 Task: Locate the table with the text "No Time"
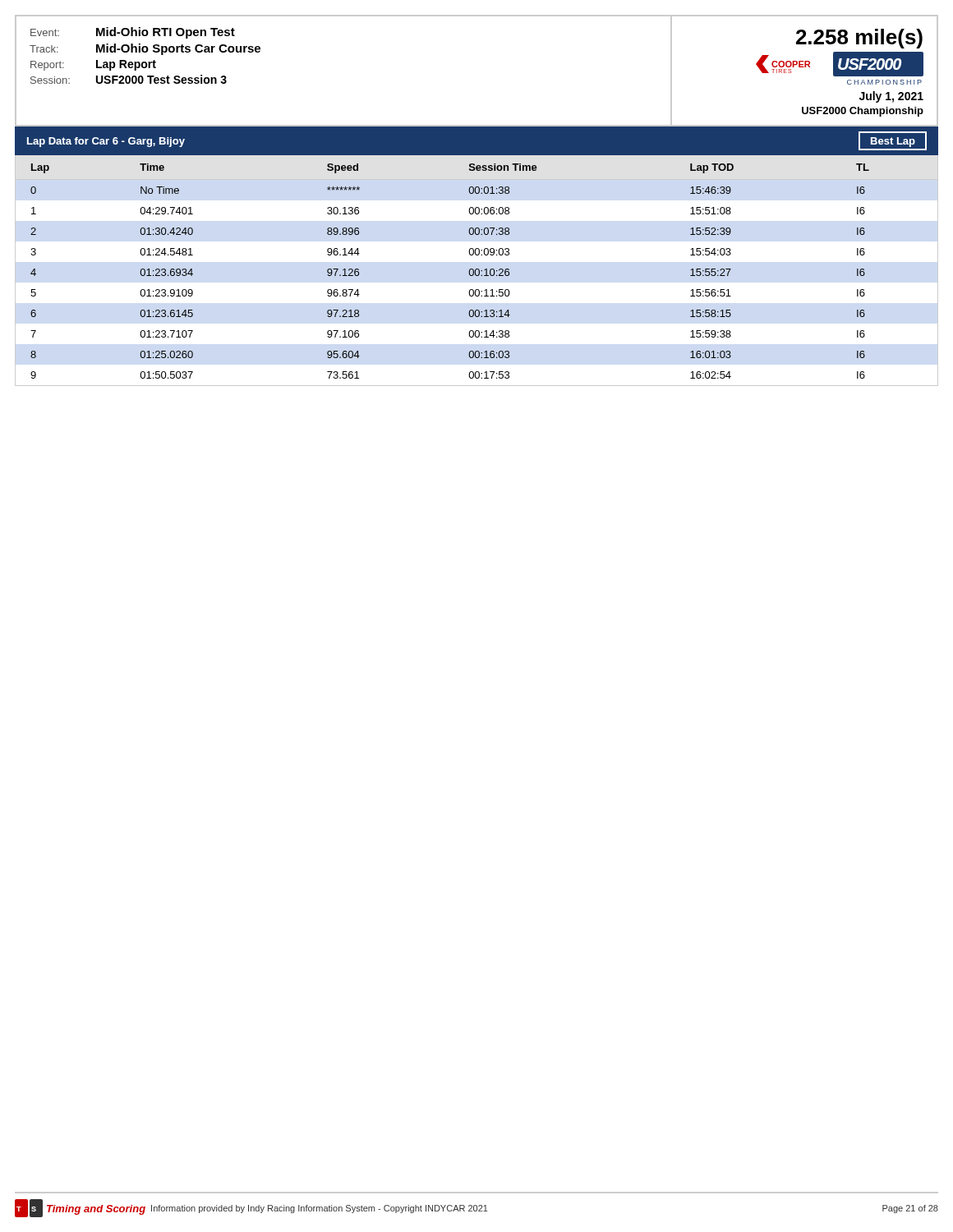coord(476,271)
